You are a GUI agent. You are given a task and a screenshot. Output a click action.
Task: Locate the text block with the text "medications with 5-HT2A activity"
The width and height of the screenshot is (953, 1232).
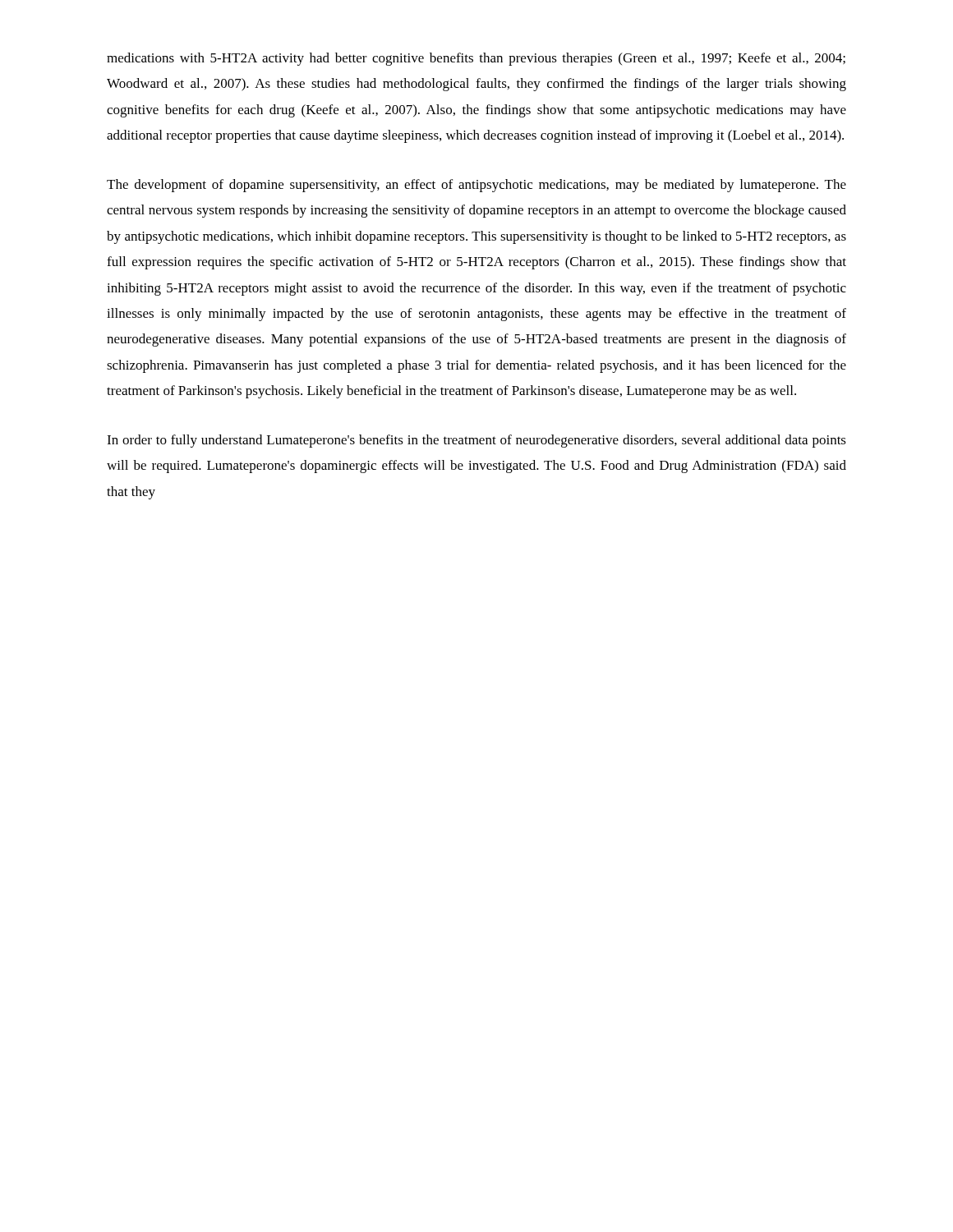tap(476, 97)
